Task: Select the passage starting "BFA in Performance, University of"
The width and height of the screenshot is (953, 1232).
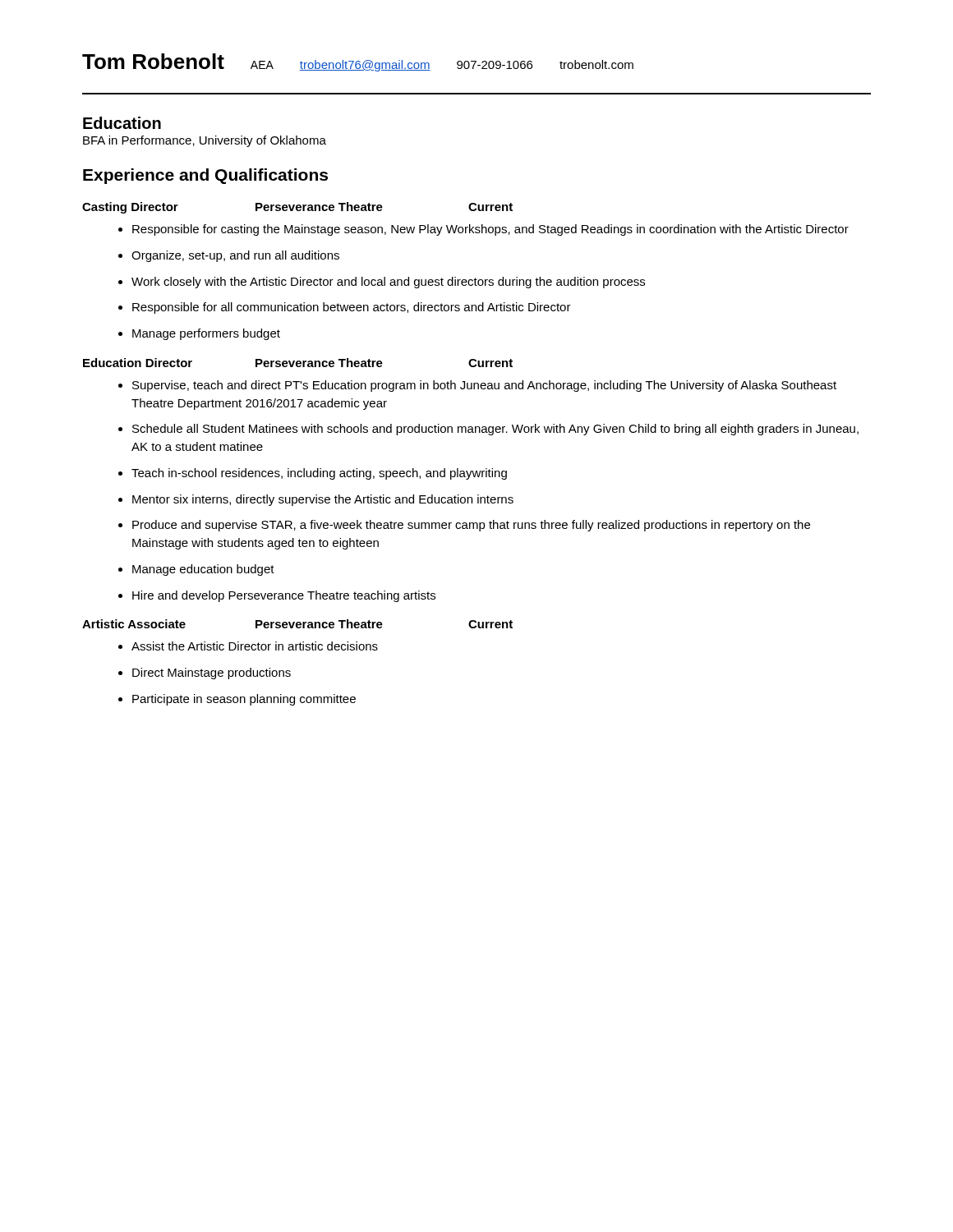Action: 204,140
